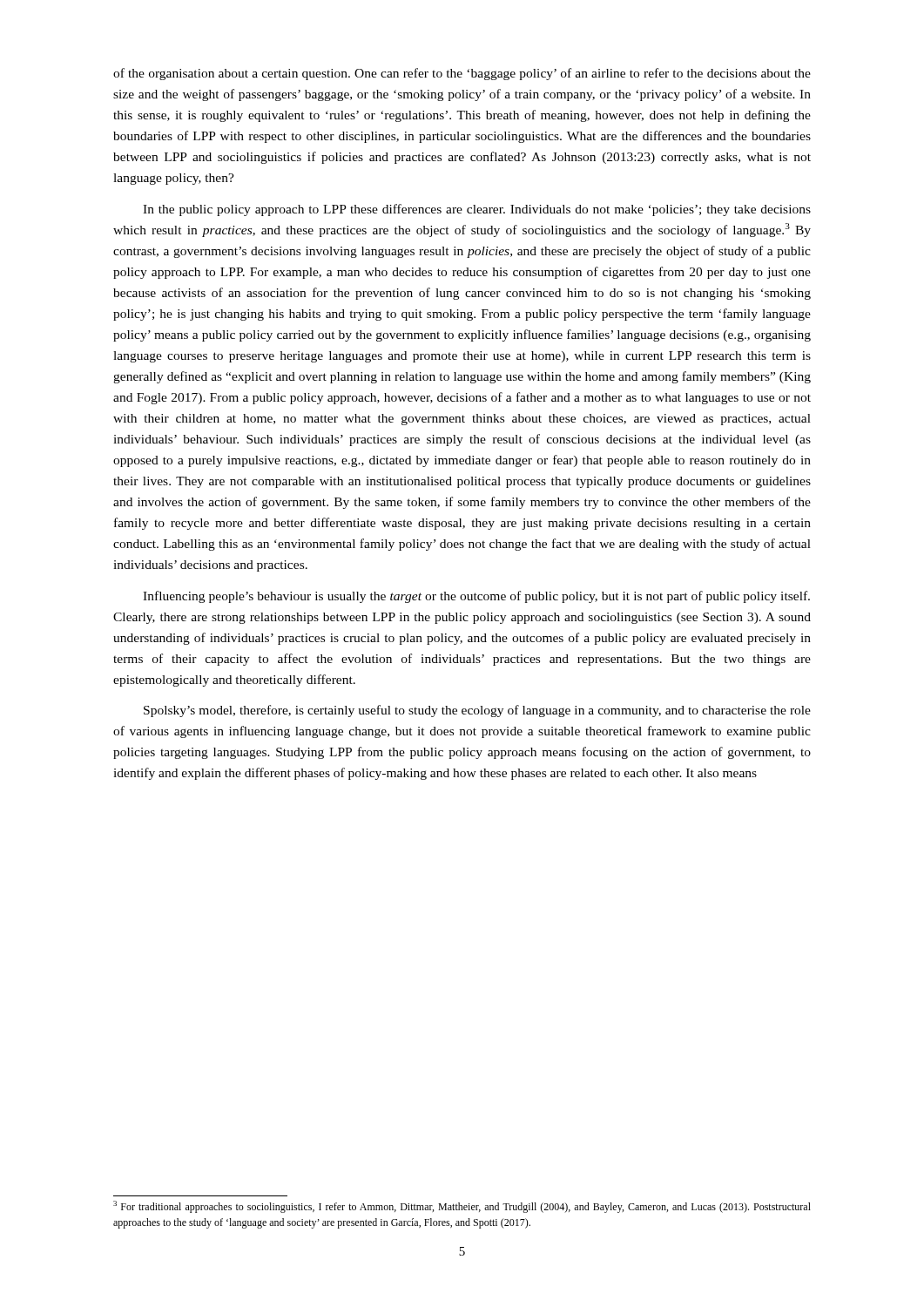Click on the footnote that says "3 For traditional approaches to"
This screenshot has width=924, height=1307.
(x=462, y=1214)
